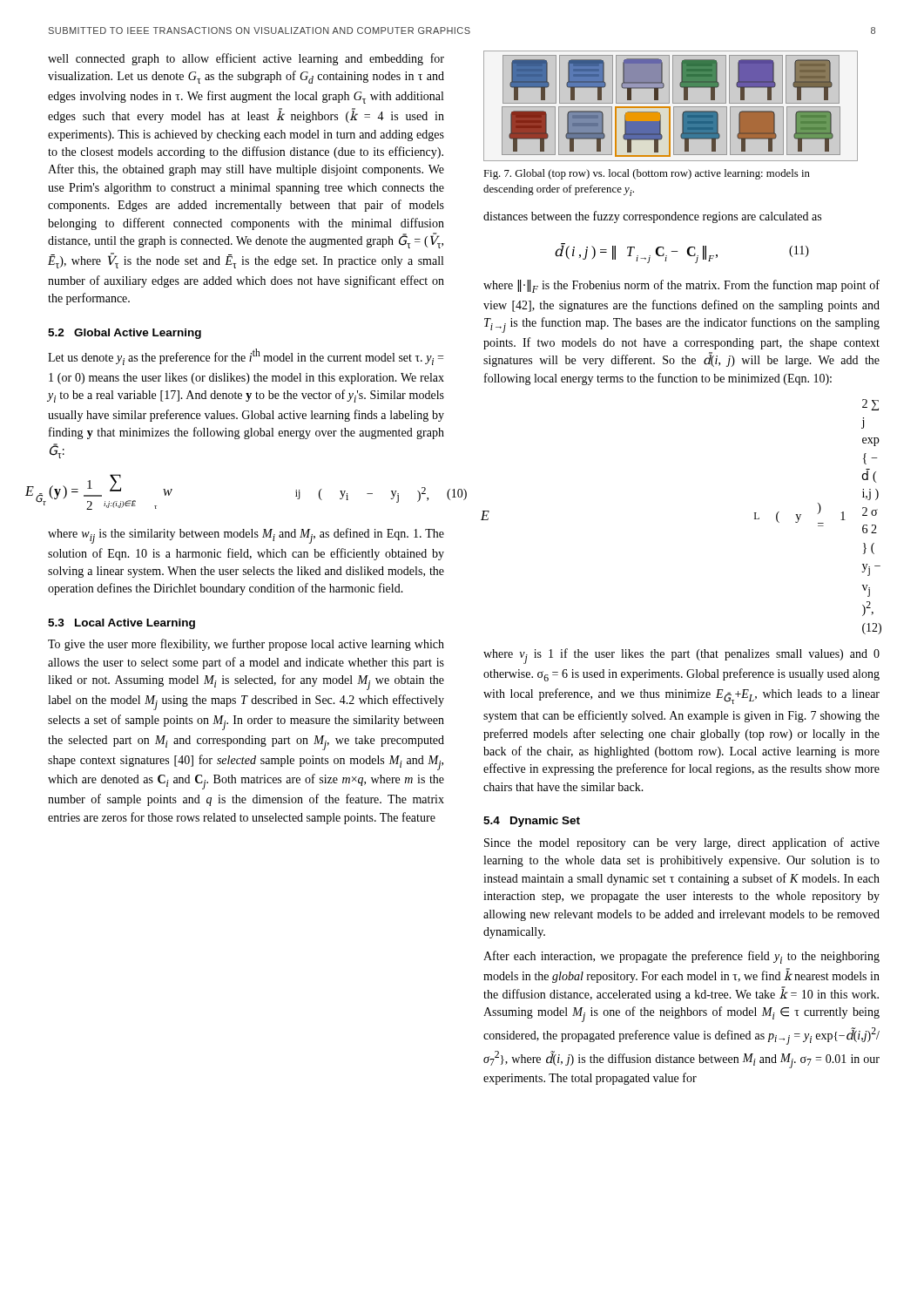The width and height of the screenshot is (924, 1307).
Task: Locate the text block starting "After each interaction, we propagate the"
Action: pyautogui.click(x=681, y=1017)
